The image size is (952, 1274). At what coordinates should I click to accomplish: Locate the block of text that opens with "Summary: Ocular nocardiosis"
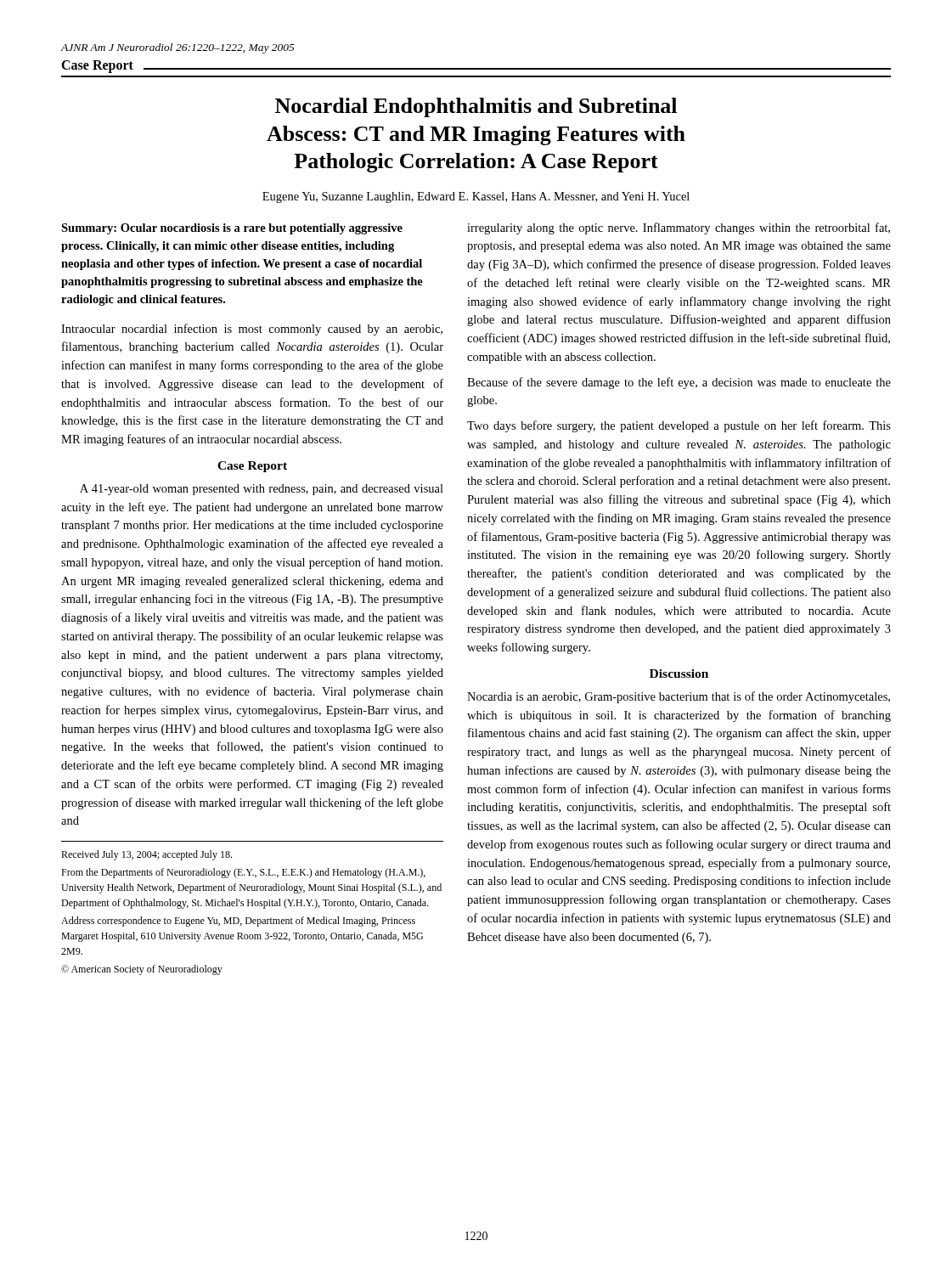[x=252, y=263]
